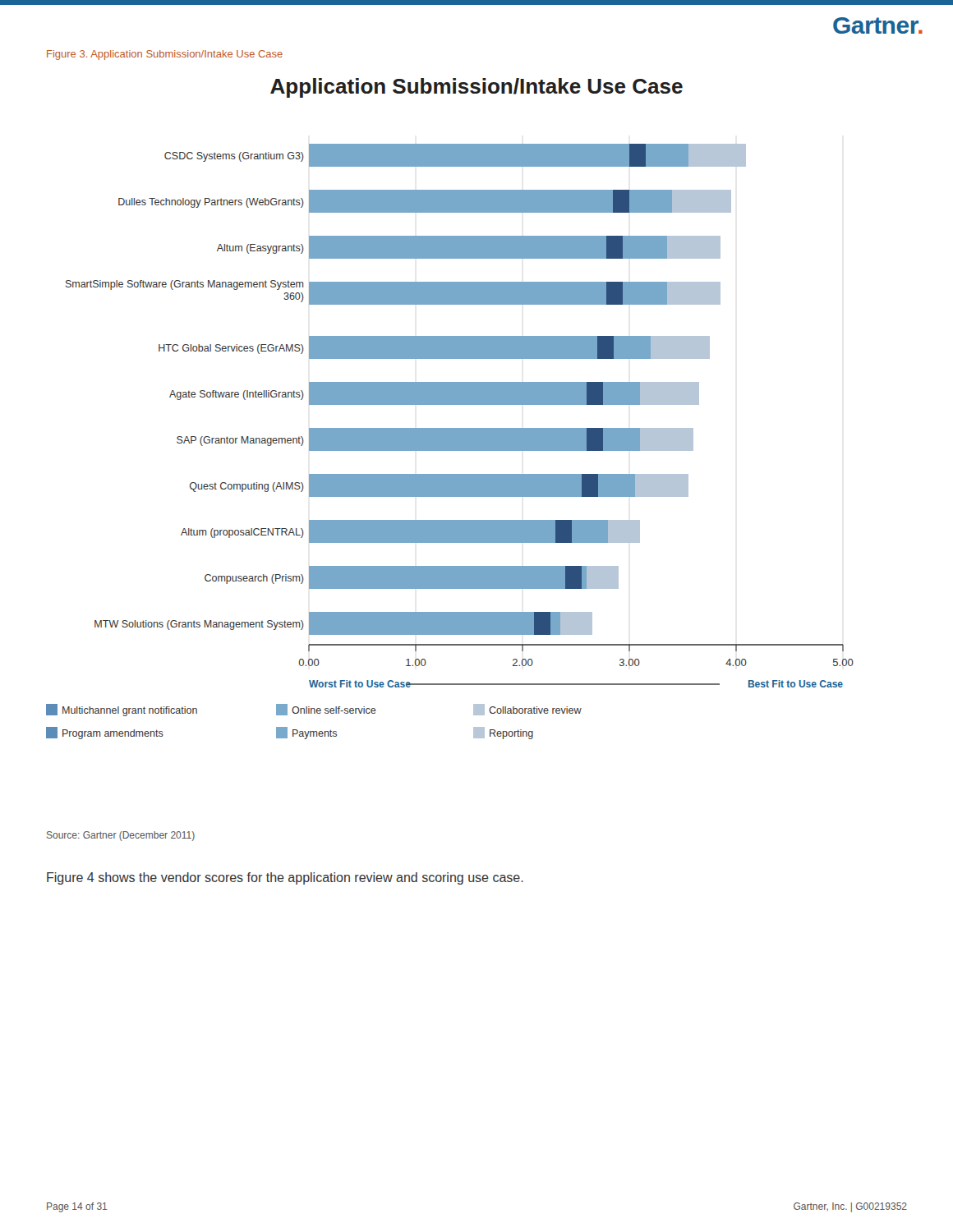Select the text starting "Figure 3. Application"

(164, 54)
